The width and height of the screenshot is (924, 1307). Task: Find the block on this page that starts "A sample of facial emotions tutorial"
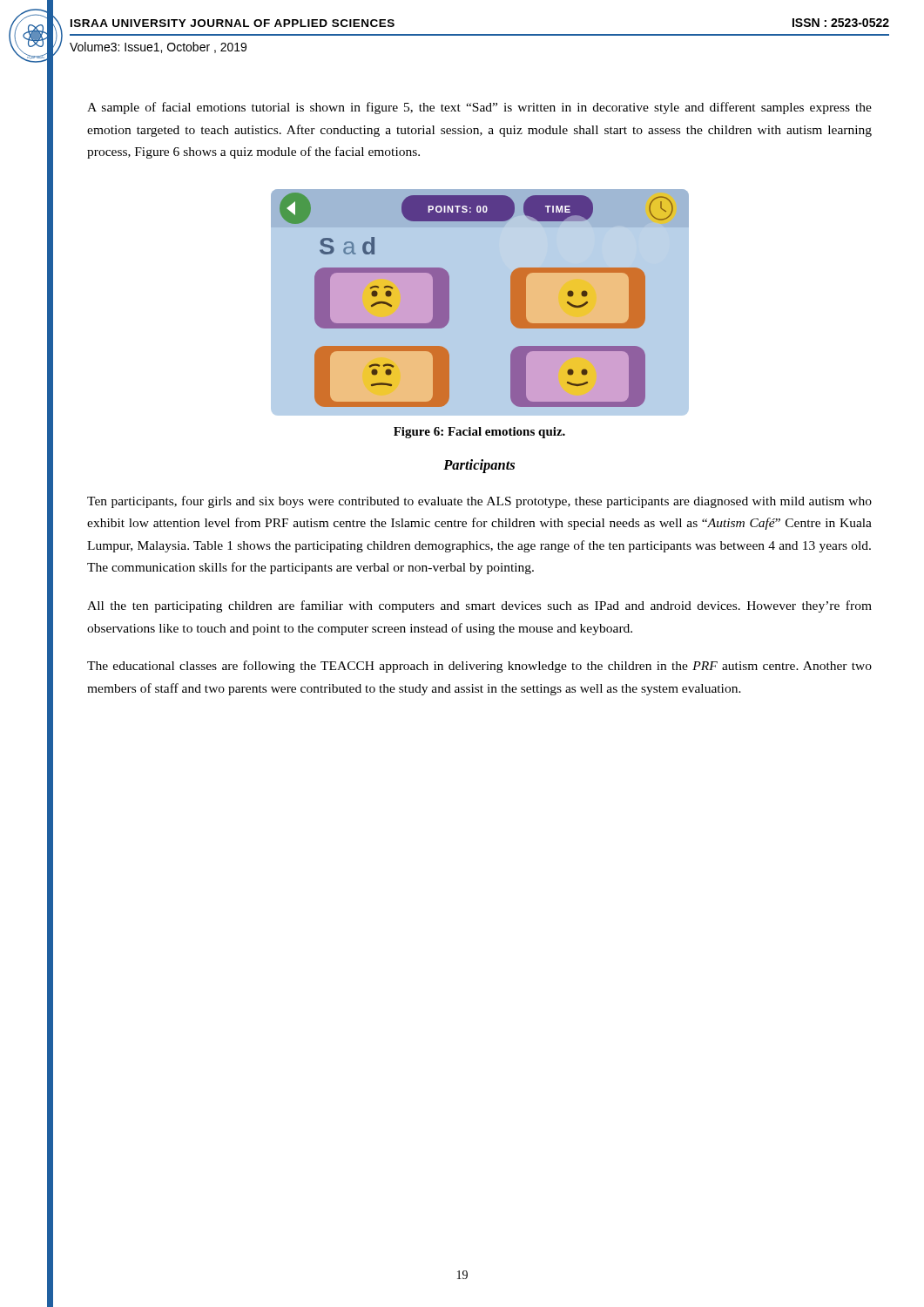[x=479, y=129]
